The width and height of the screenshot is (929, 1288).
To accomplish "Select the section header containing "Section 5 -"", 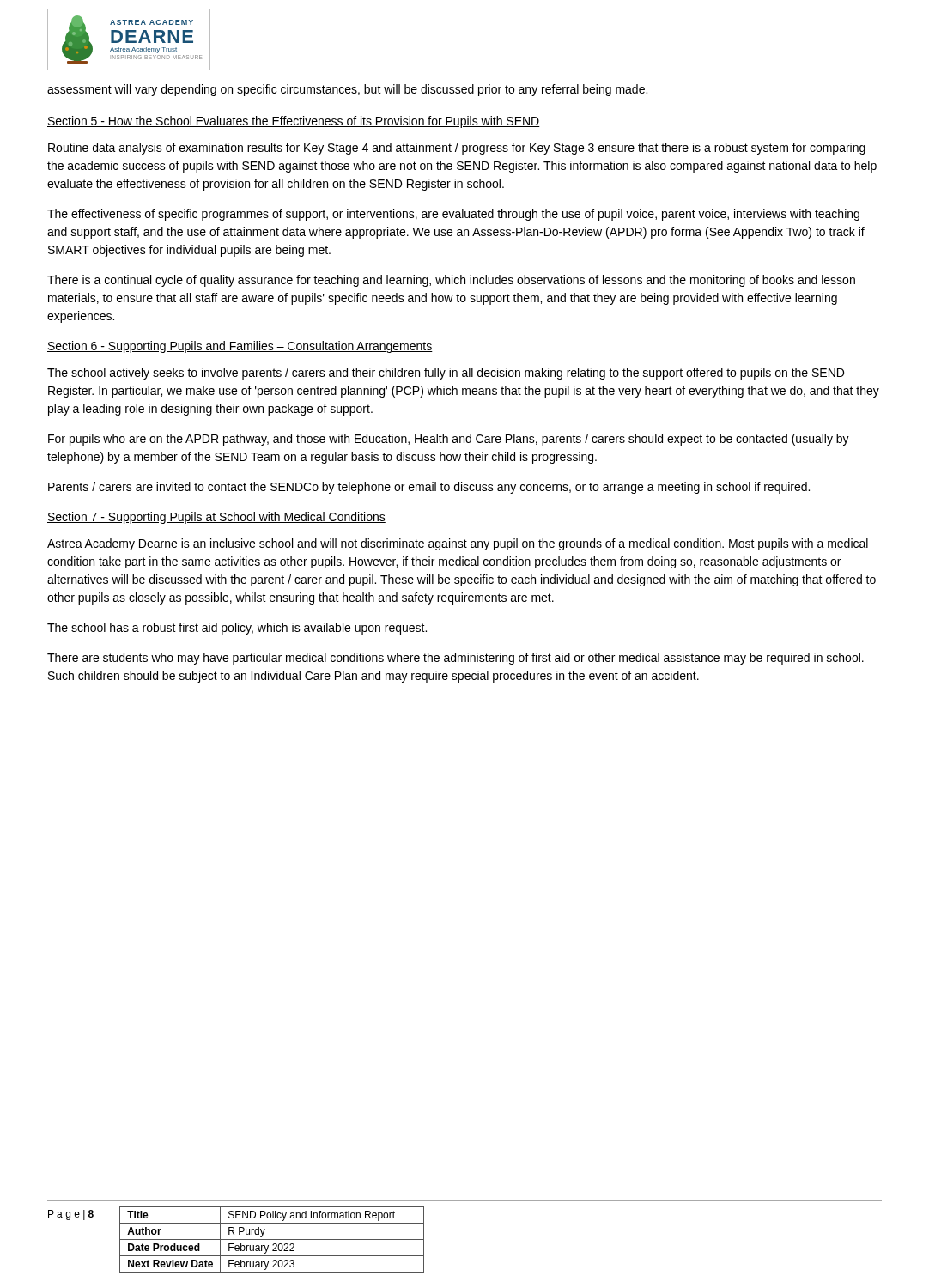I will click(x=464, y=121).
